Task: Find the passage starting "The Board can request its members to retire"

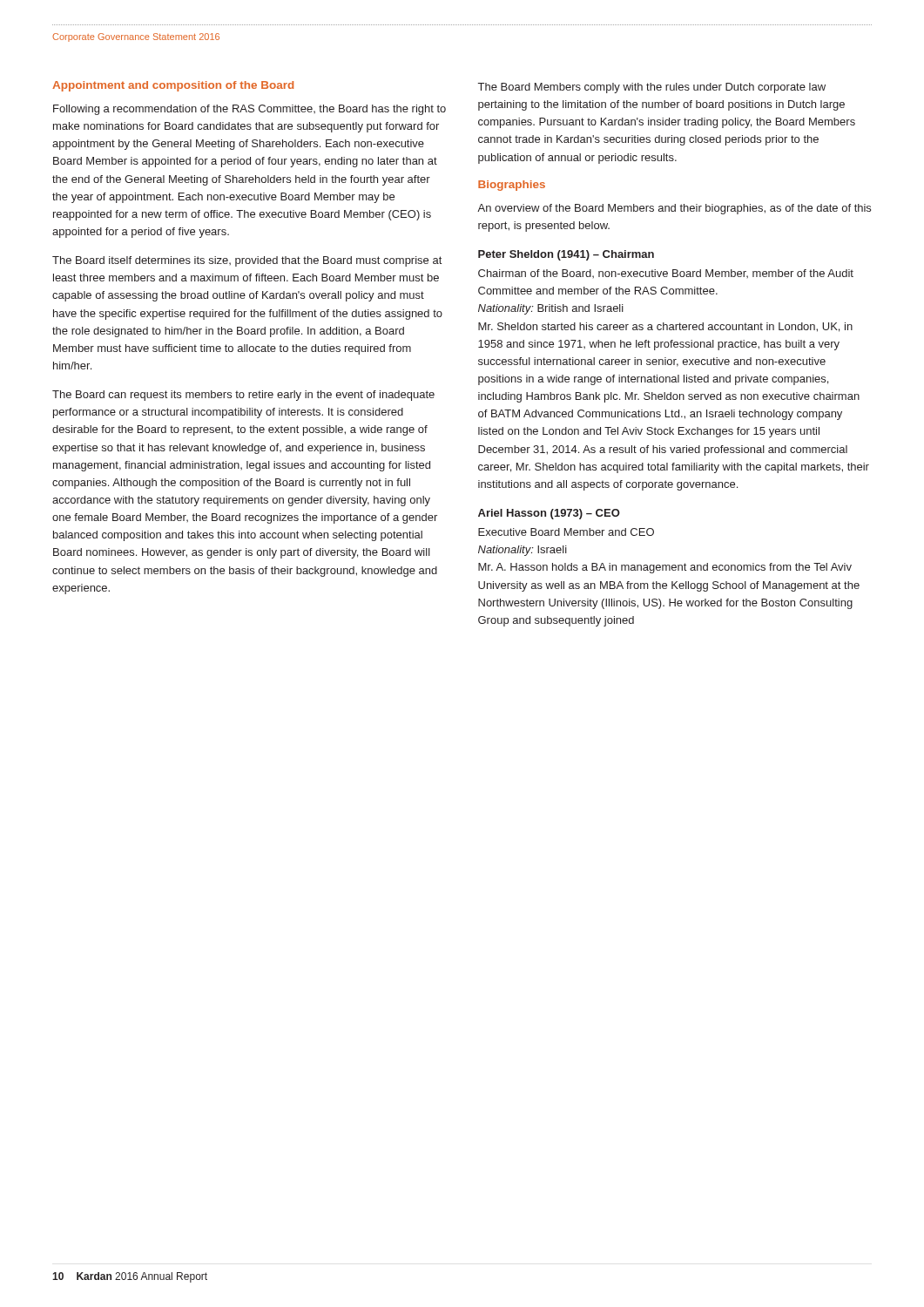Action: [245, 491]
